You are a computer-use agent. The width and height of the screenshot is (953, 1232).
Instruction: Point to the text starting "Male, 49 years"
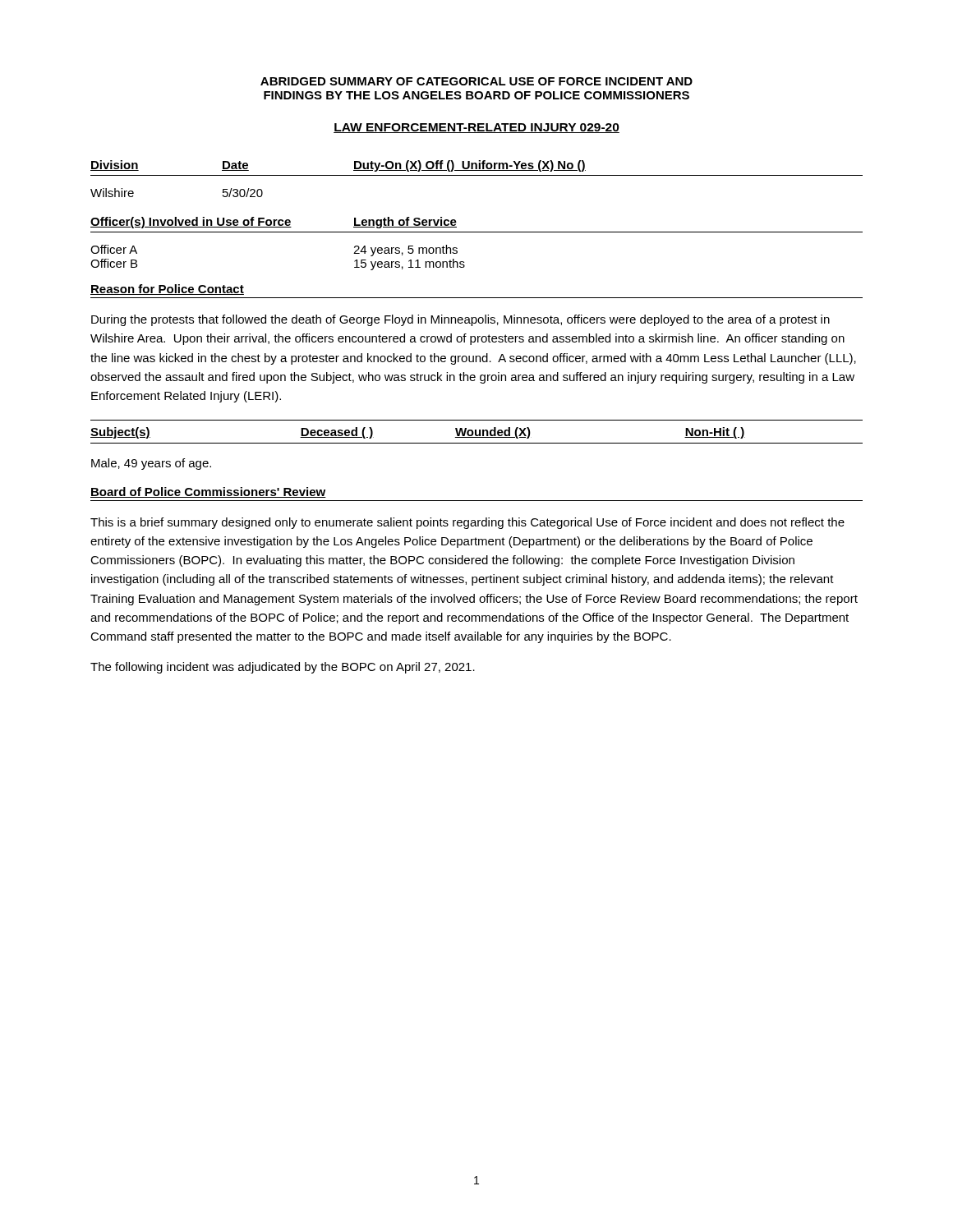pyautogui.click(x=151, y=463)
